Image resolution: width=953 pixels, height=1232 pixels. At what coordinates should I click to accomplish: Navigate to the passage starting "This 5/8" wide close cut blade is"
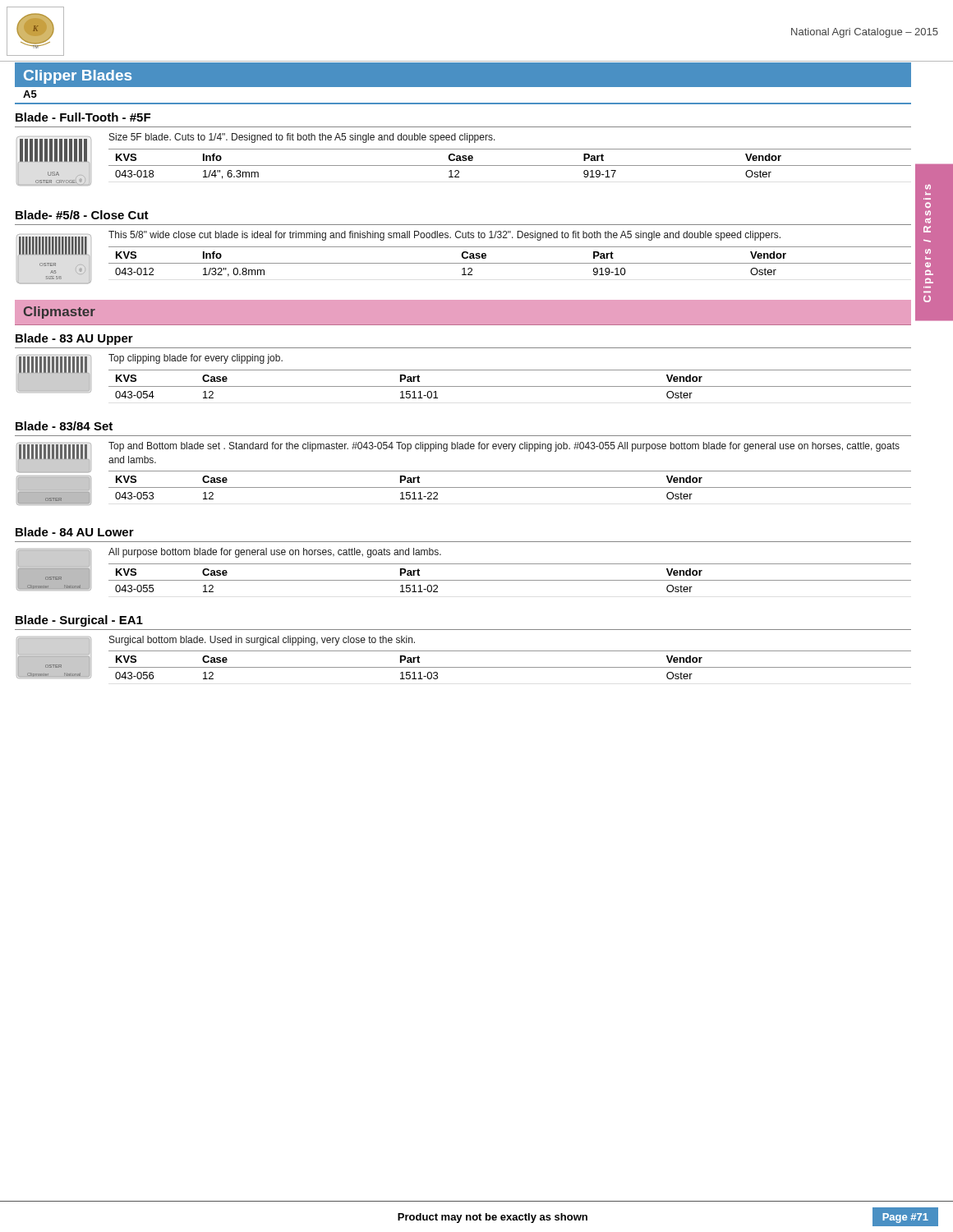[x=445, y=235]
